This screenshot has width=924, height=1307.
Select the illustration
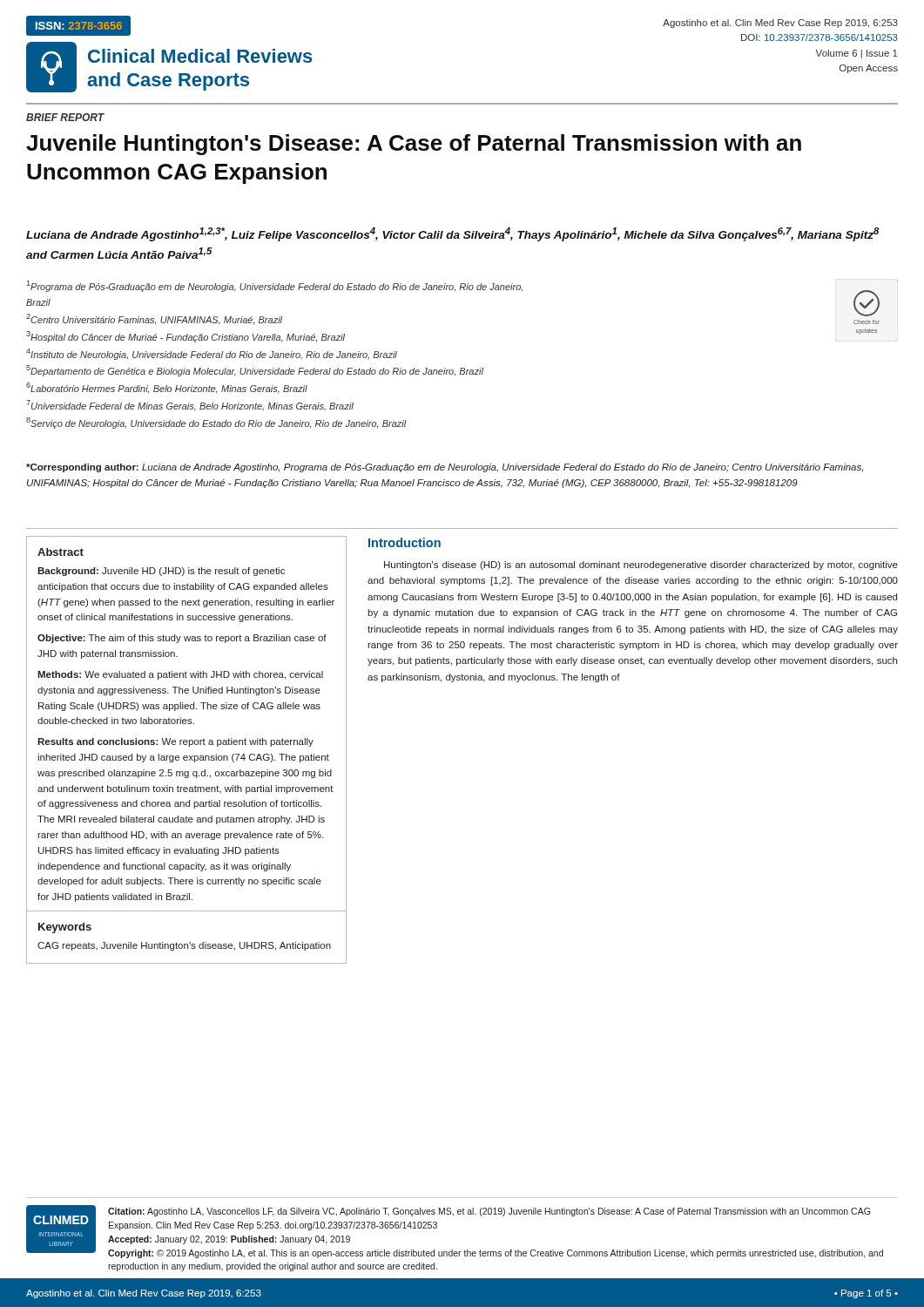tap(867, 311)
